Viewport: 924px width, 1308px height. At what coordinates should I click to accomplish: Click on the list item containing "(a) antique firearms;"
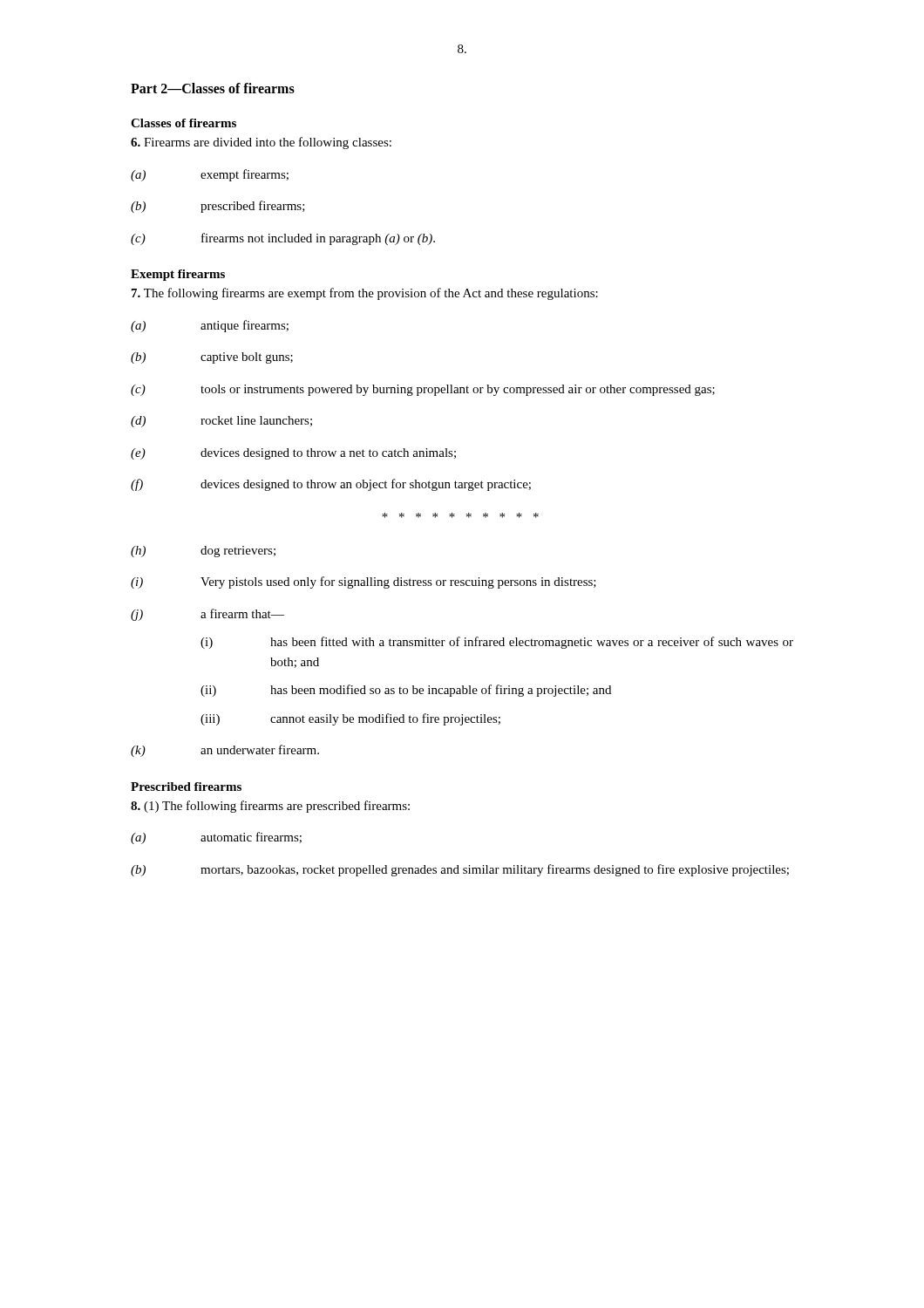tap(210, 326)
